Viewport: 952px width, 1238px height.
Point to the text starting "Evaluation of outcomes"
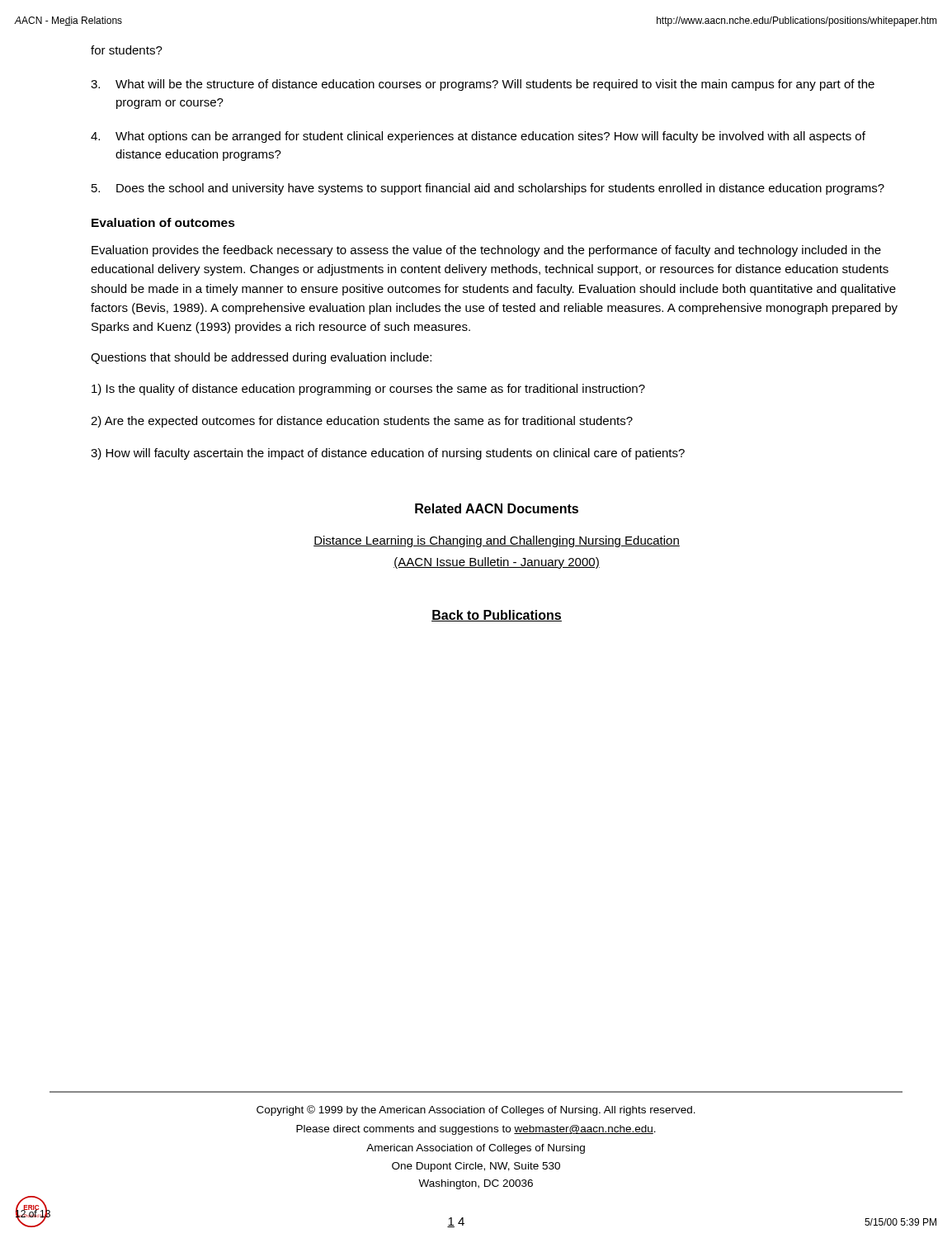pos(163,222)
